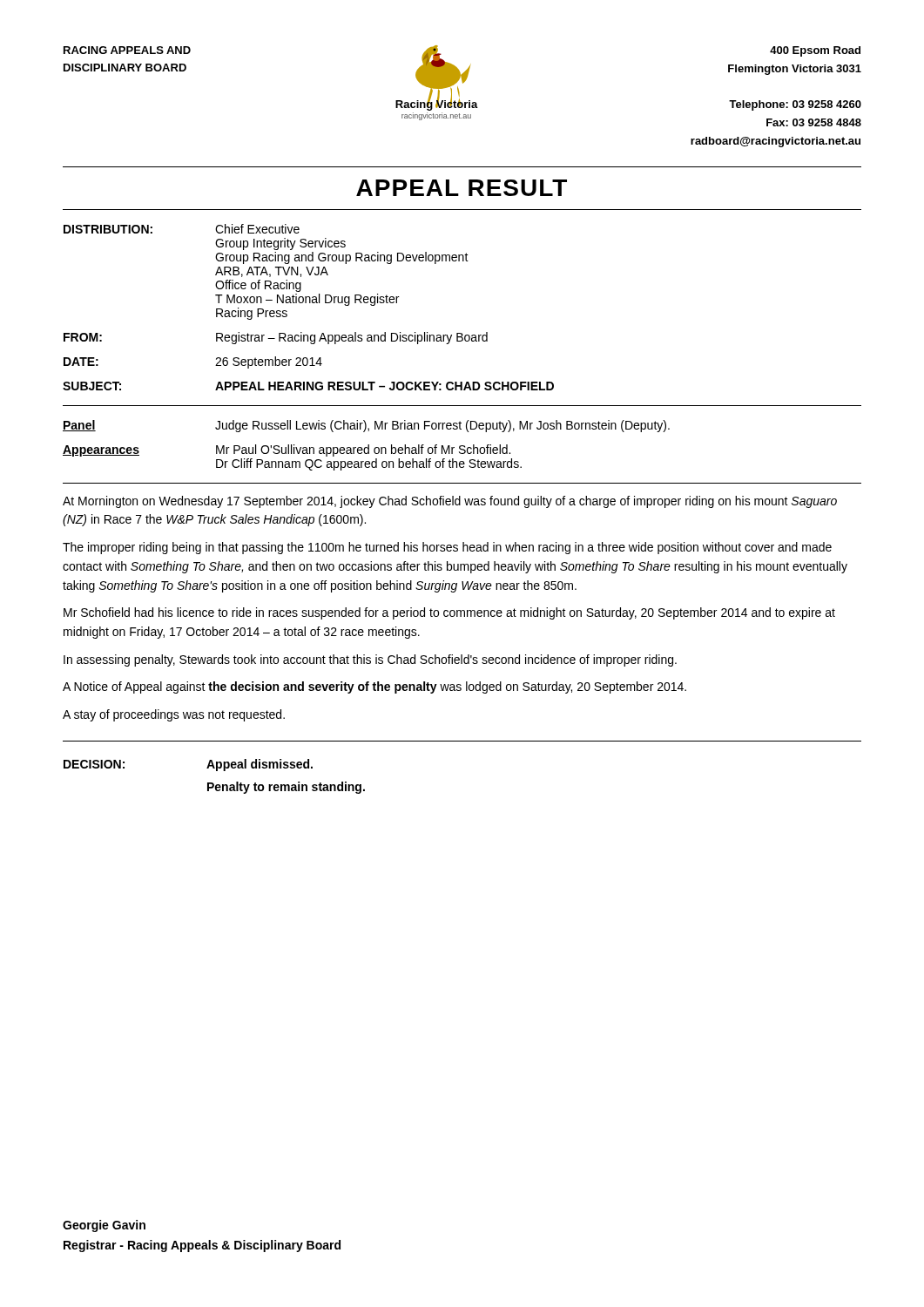This screenshot has height=1307, width=924.
Task: Select the title with the text "APPEAL RESULT"
Action: [x=462, y=188]
